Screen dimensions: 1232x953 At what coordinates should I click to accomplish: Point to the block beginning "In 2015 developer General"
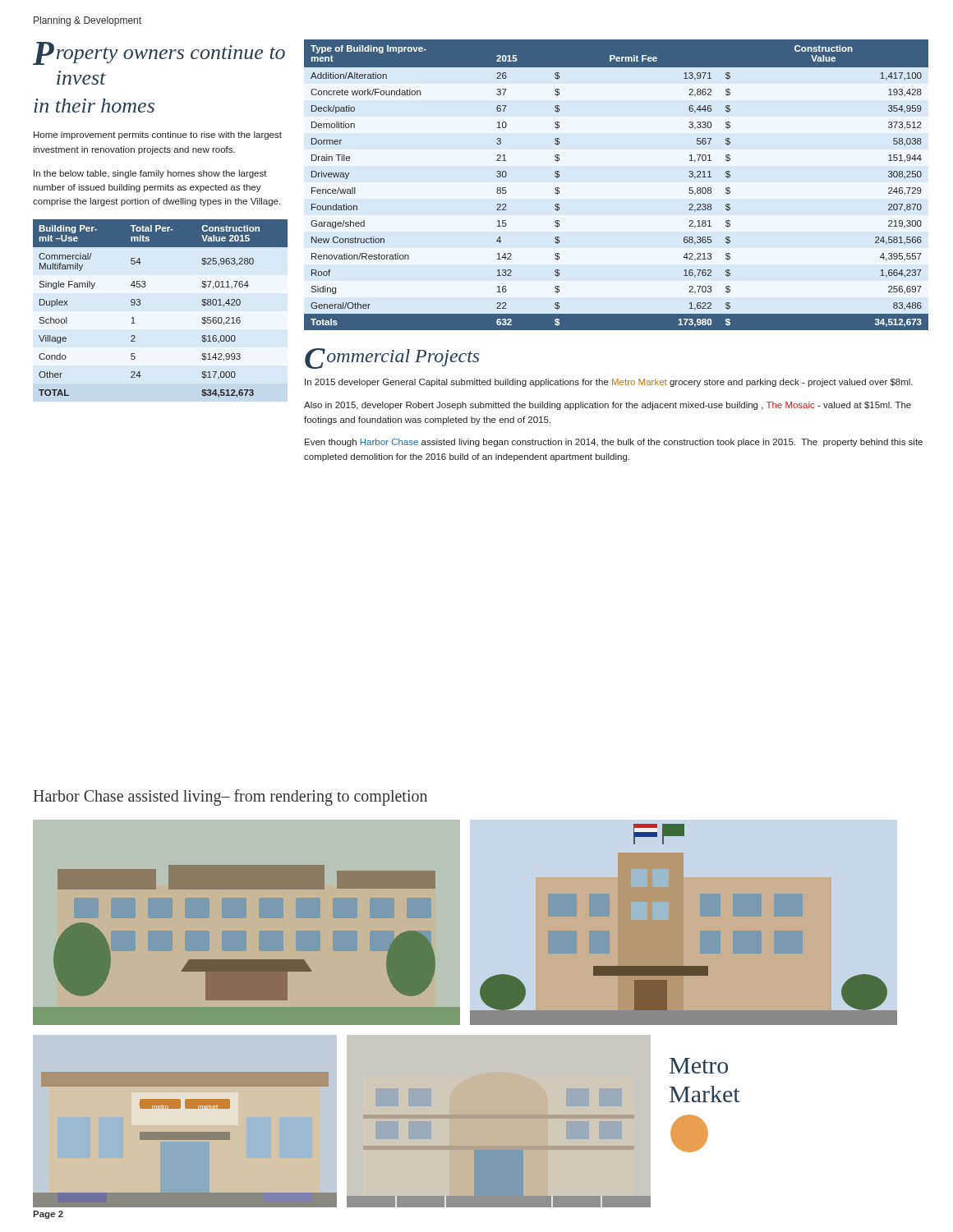click(x=609, y=382)
